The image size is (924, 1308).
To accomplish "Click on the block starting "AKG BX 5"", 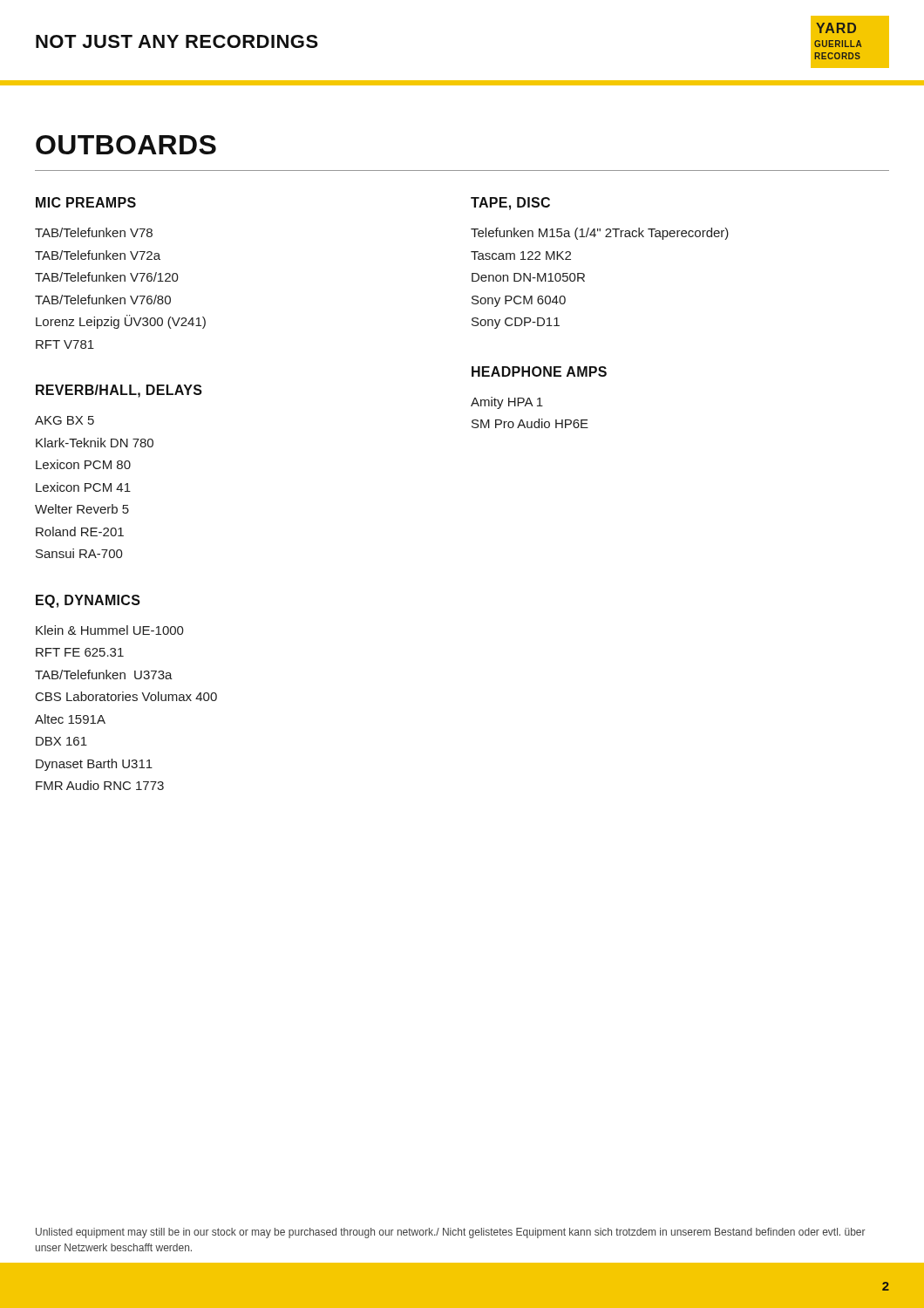I will point(65,420).
